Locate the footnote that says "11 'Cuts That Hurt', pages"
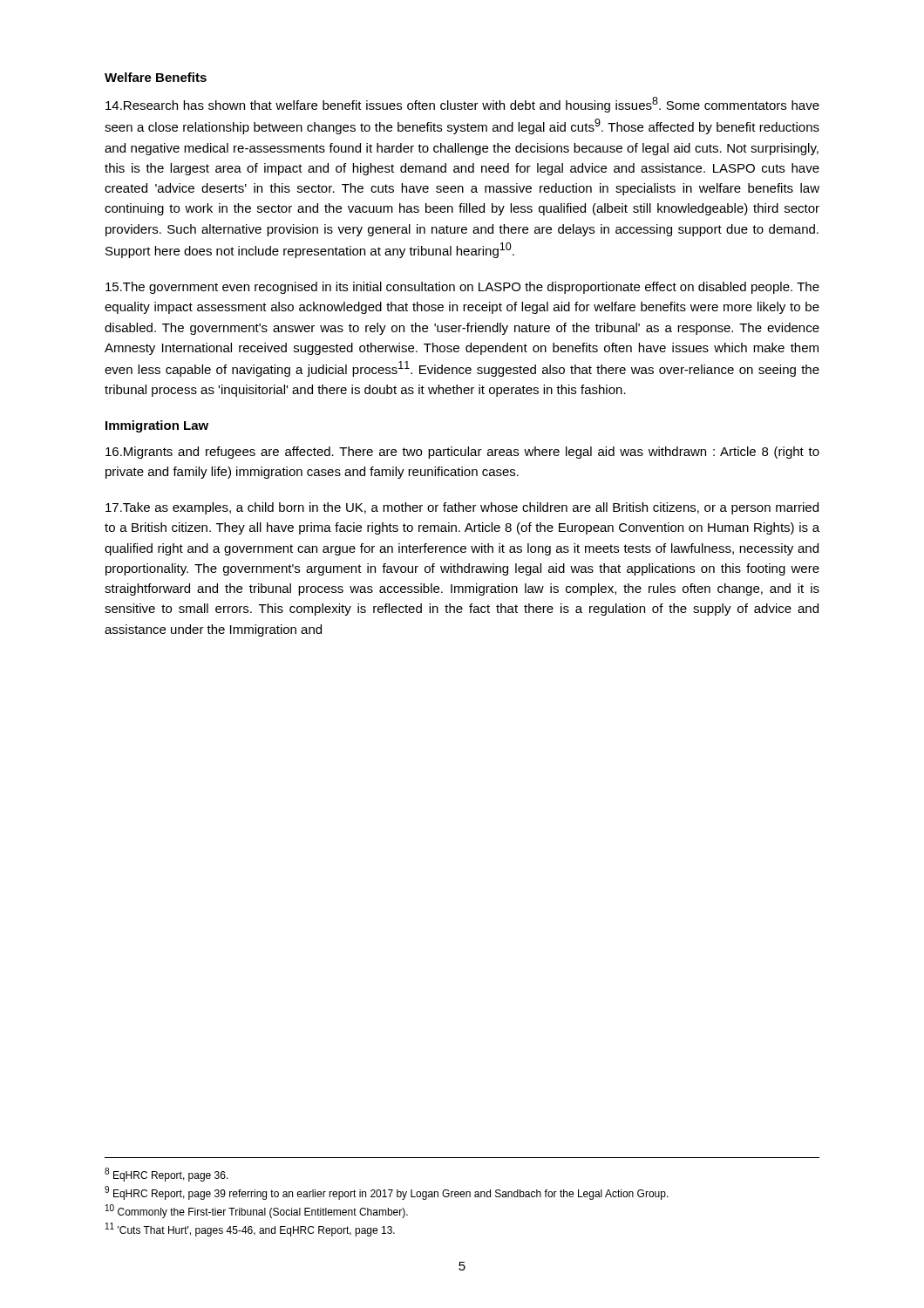Image resolution: width=924 pixels, height=1308 pixels. [x=250, y=1229]
